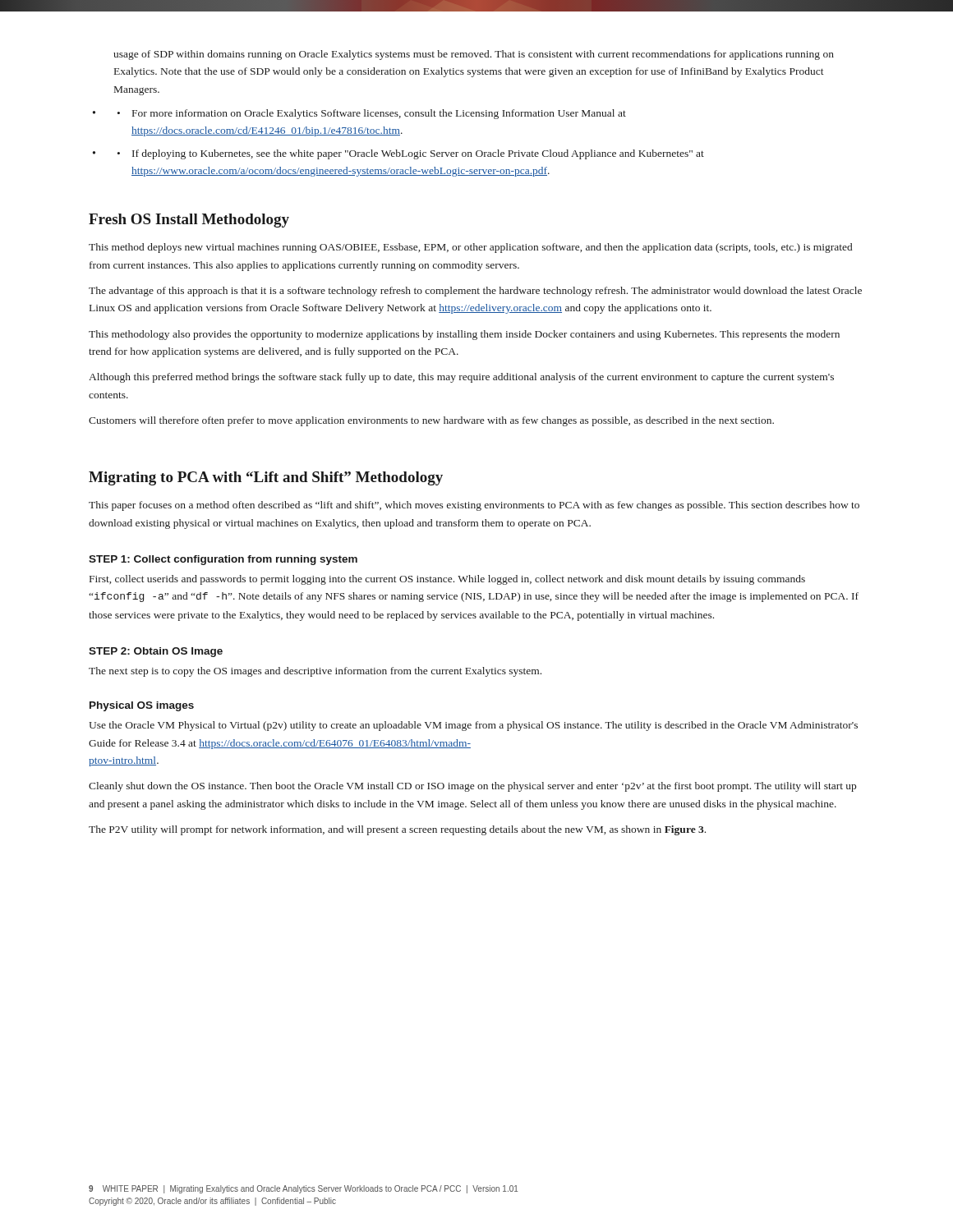Find the text block that reads "Use the Oracle VM Physical"
Viewport: 953px width, 1232px height.
point(473,743)
